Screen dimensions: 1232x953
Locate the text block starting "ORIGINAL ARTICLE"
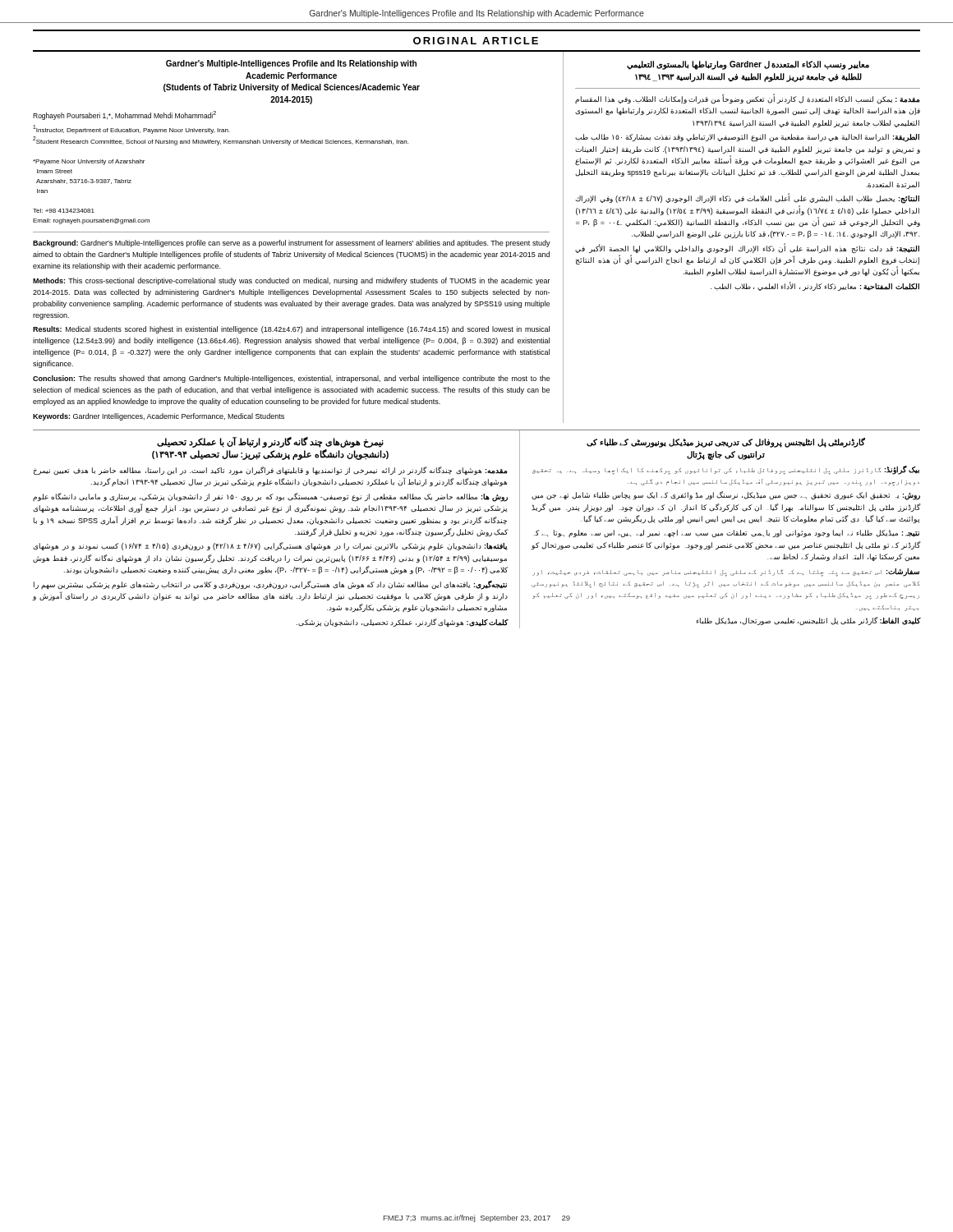point(476,41)
